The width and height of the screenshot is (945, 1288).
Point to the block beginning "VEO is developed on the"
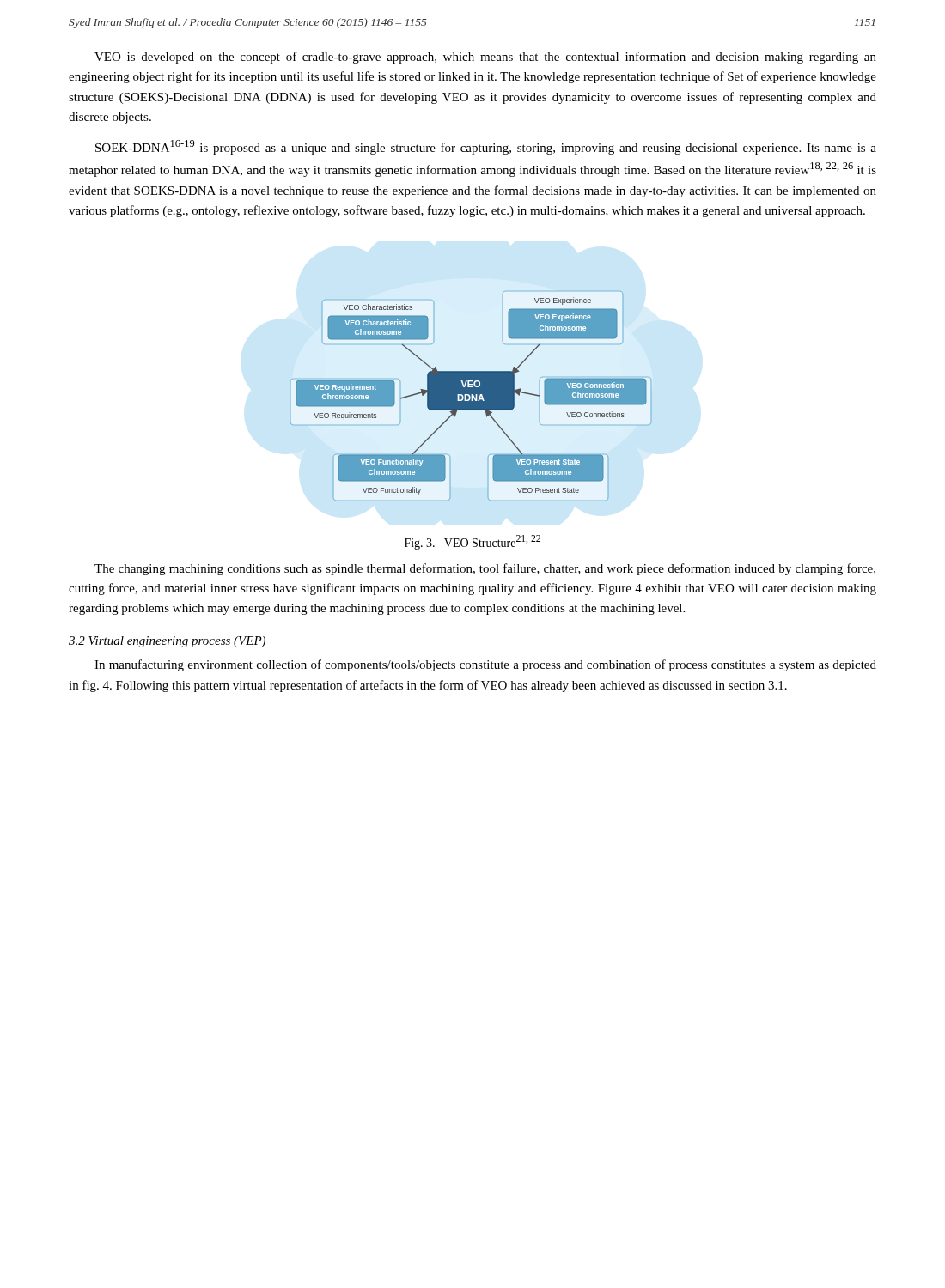click(472, 87)
